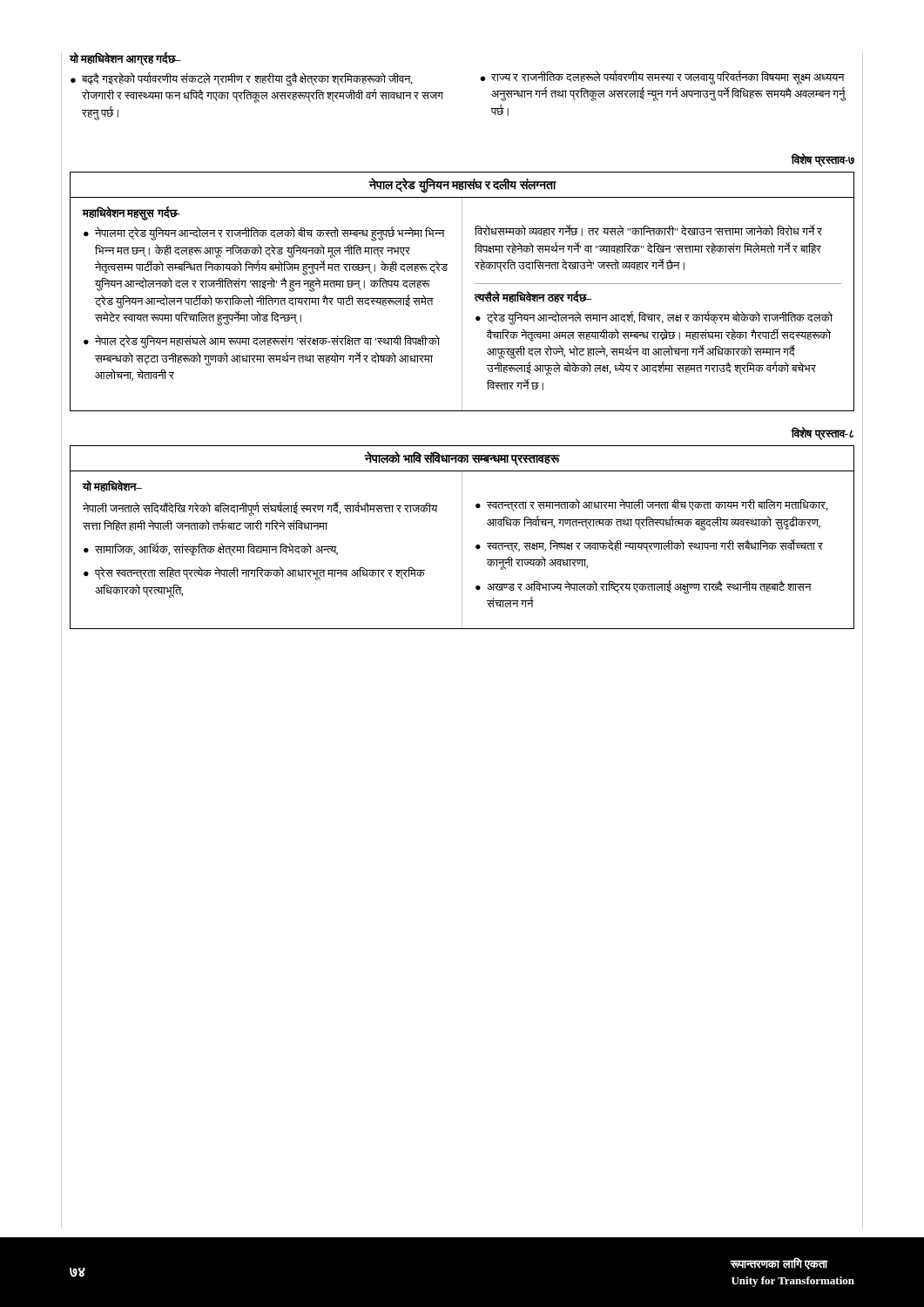Navigate to the text starting "● राज्य र राजनीतिक दलहरूले"
Viewport: 924px width, 1307px height.
667,95
